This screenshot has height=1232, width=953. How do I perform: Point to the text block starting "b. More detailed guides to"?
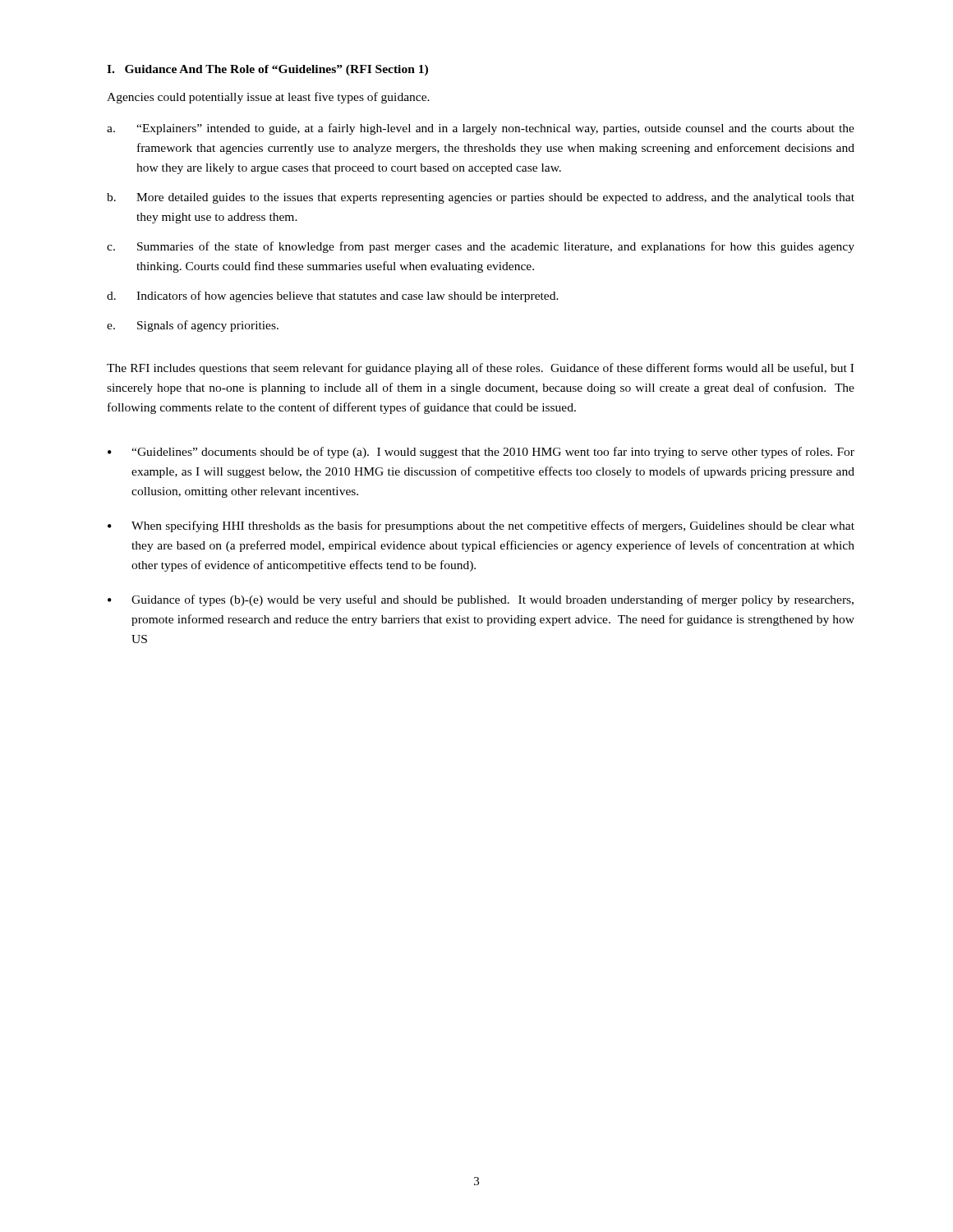click(481, 207)
